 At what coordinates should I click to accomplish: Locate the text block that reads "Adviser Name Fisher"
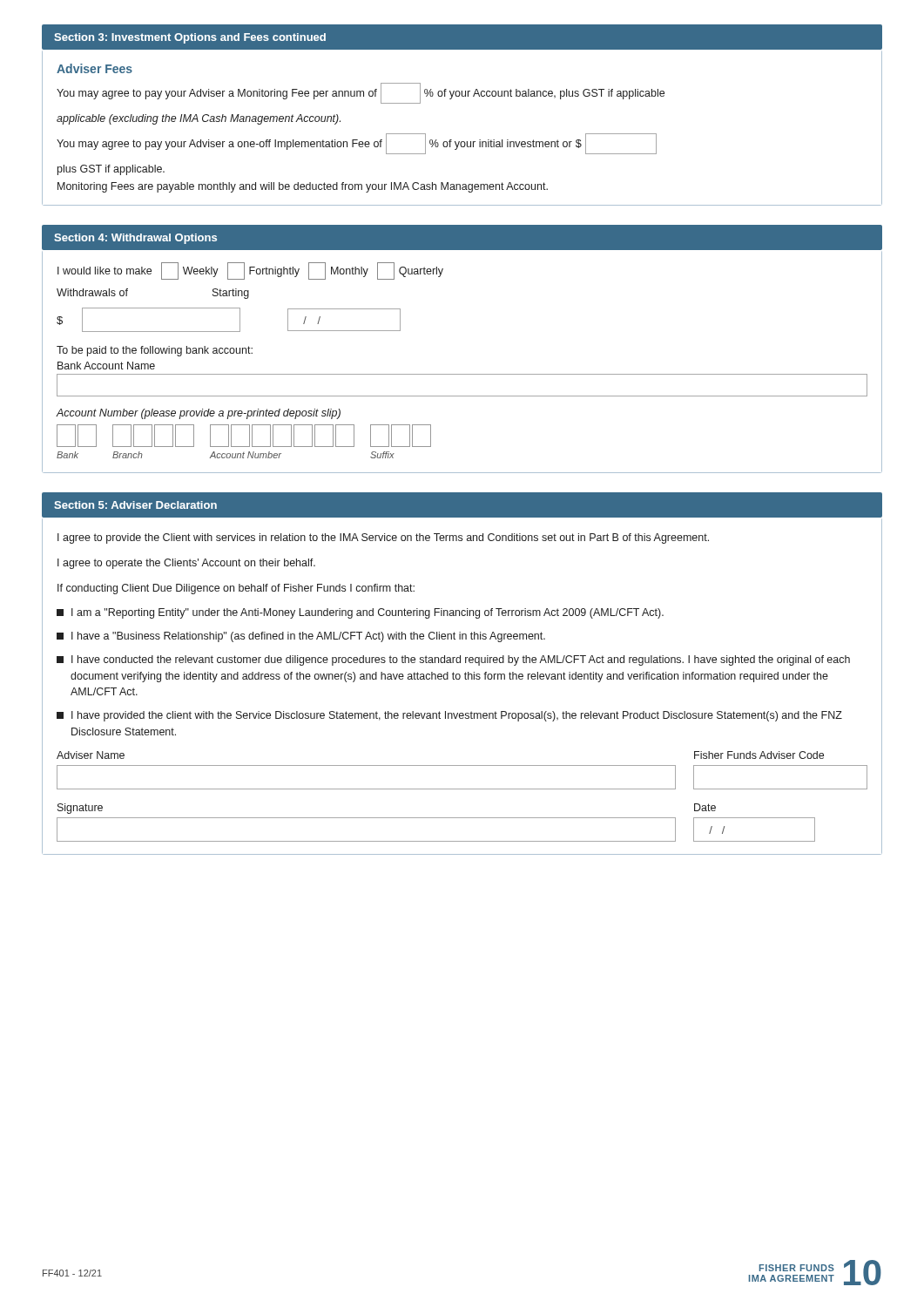tap(462, 769)
